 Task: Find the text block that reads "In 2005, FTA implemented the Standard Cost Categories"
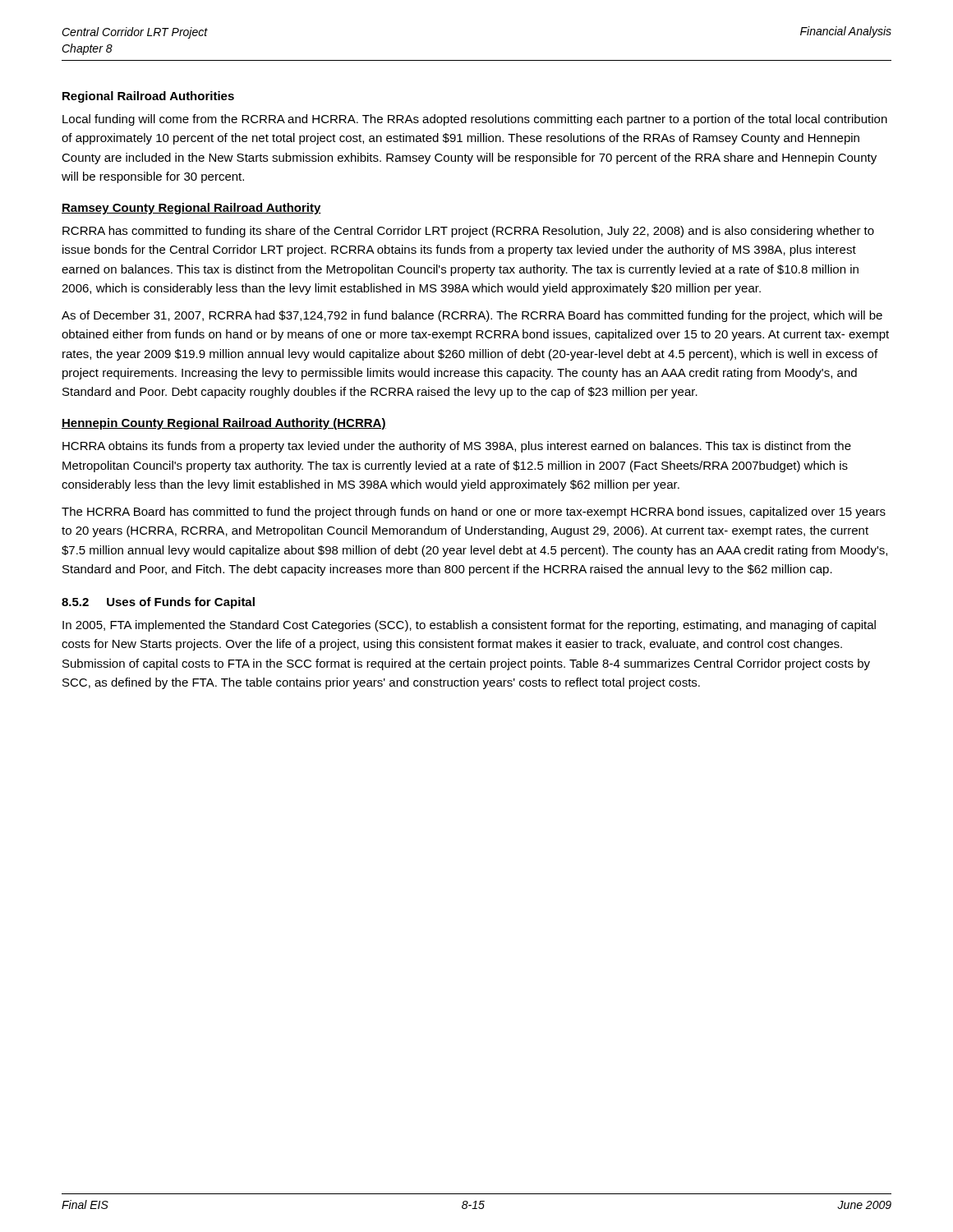pyautogui.click(x=469, y=653)
